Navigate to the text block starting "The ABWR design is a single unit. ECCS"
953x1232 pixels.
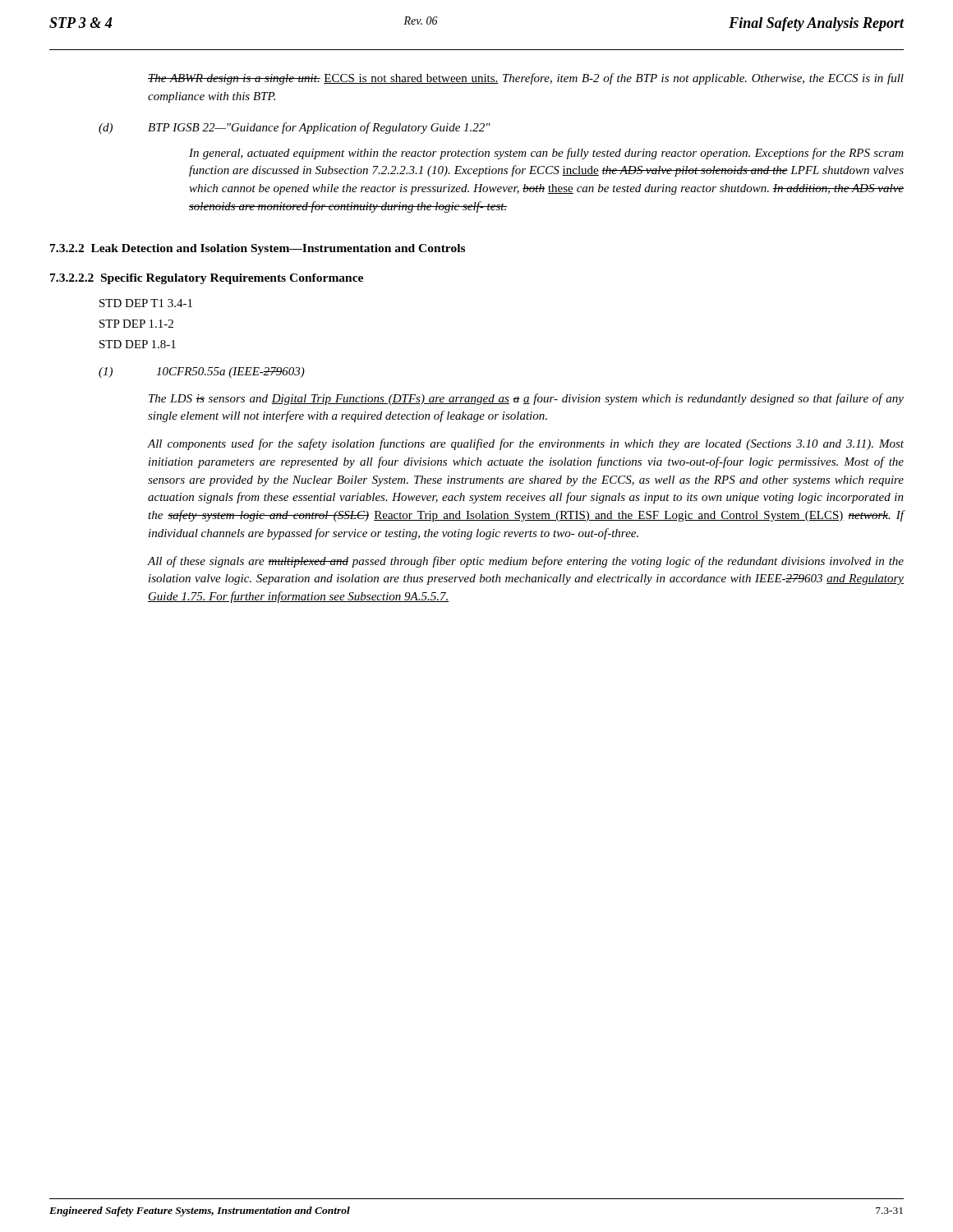click(x=526, y=87)
